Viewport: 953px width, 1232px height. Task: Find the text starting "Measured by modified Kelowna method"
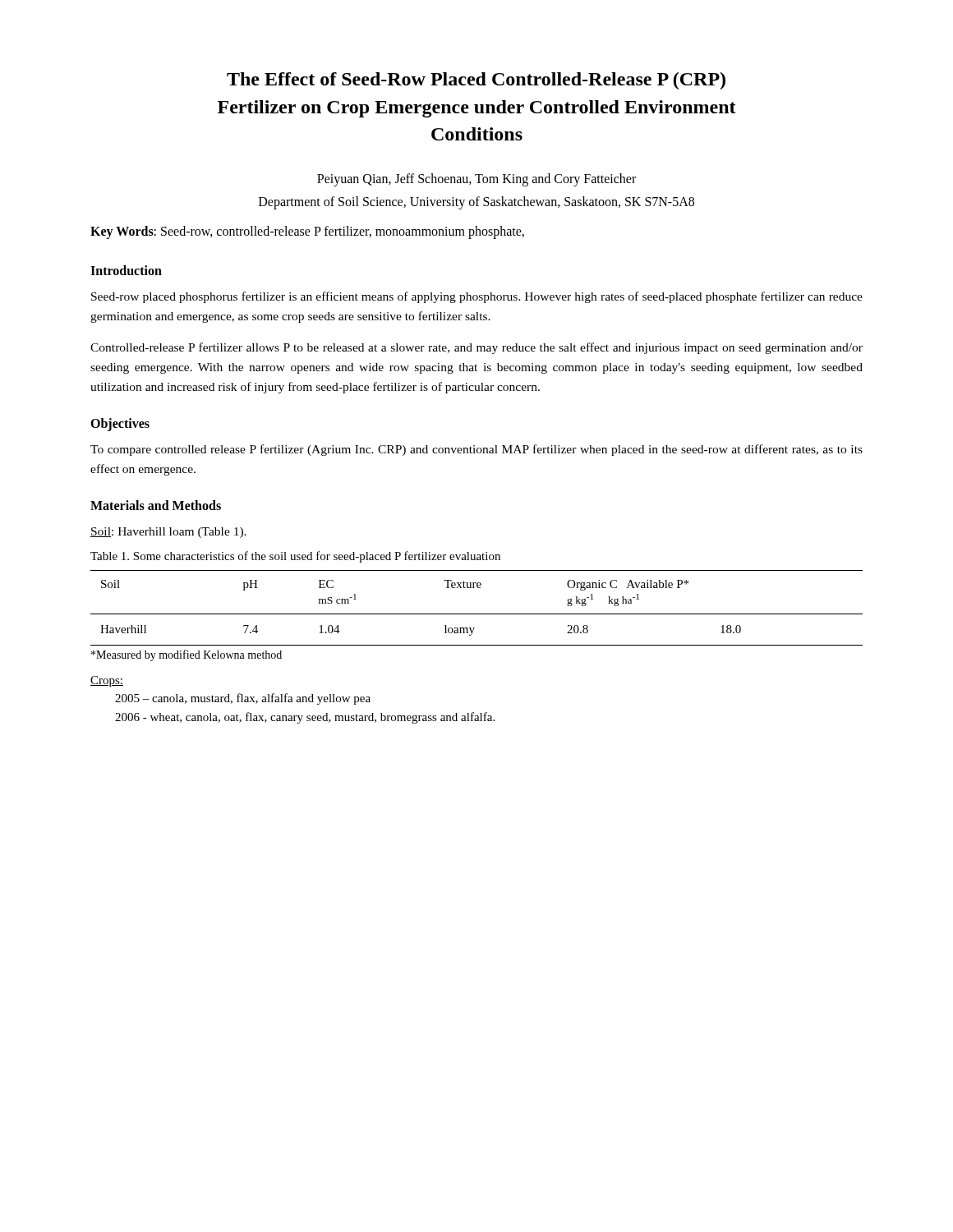coord(186,655)
